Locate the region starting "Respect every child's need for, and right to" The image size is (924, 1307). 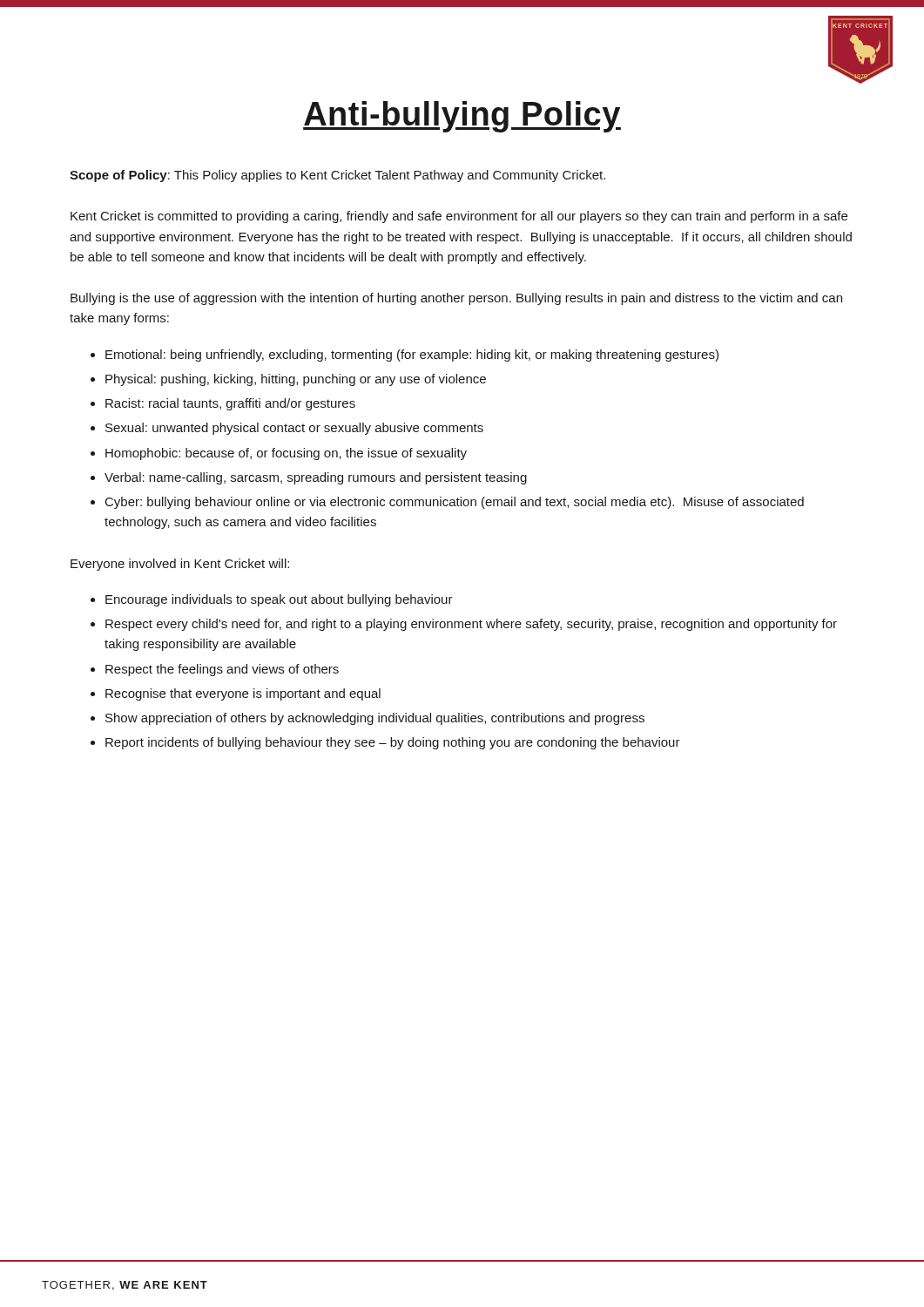click(471, 634)
